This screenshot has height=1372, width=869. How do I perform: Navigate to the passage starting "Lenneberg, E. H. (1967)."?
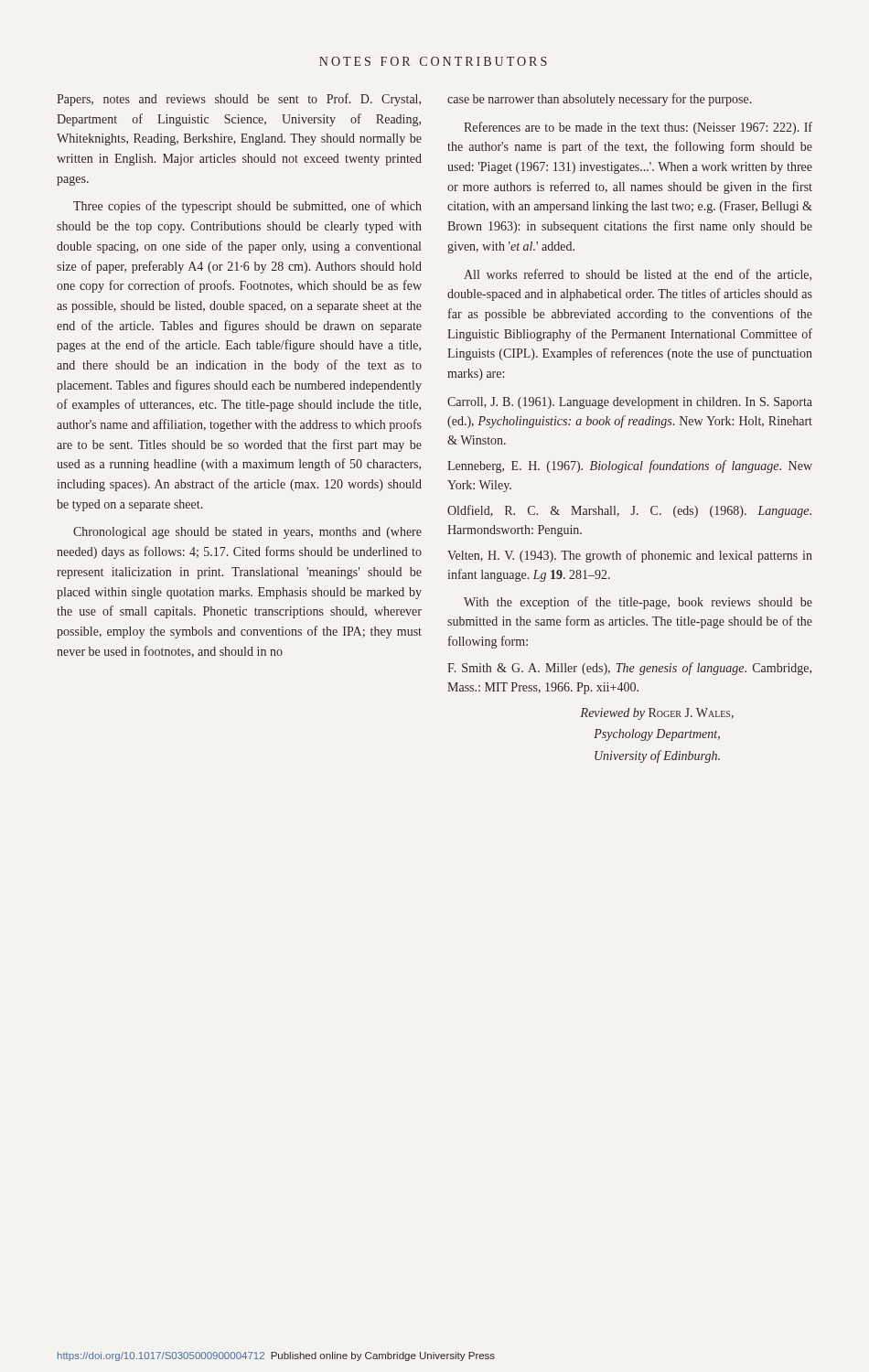(630, 475)
